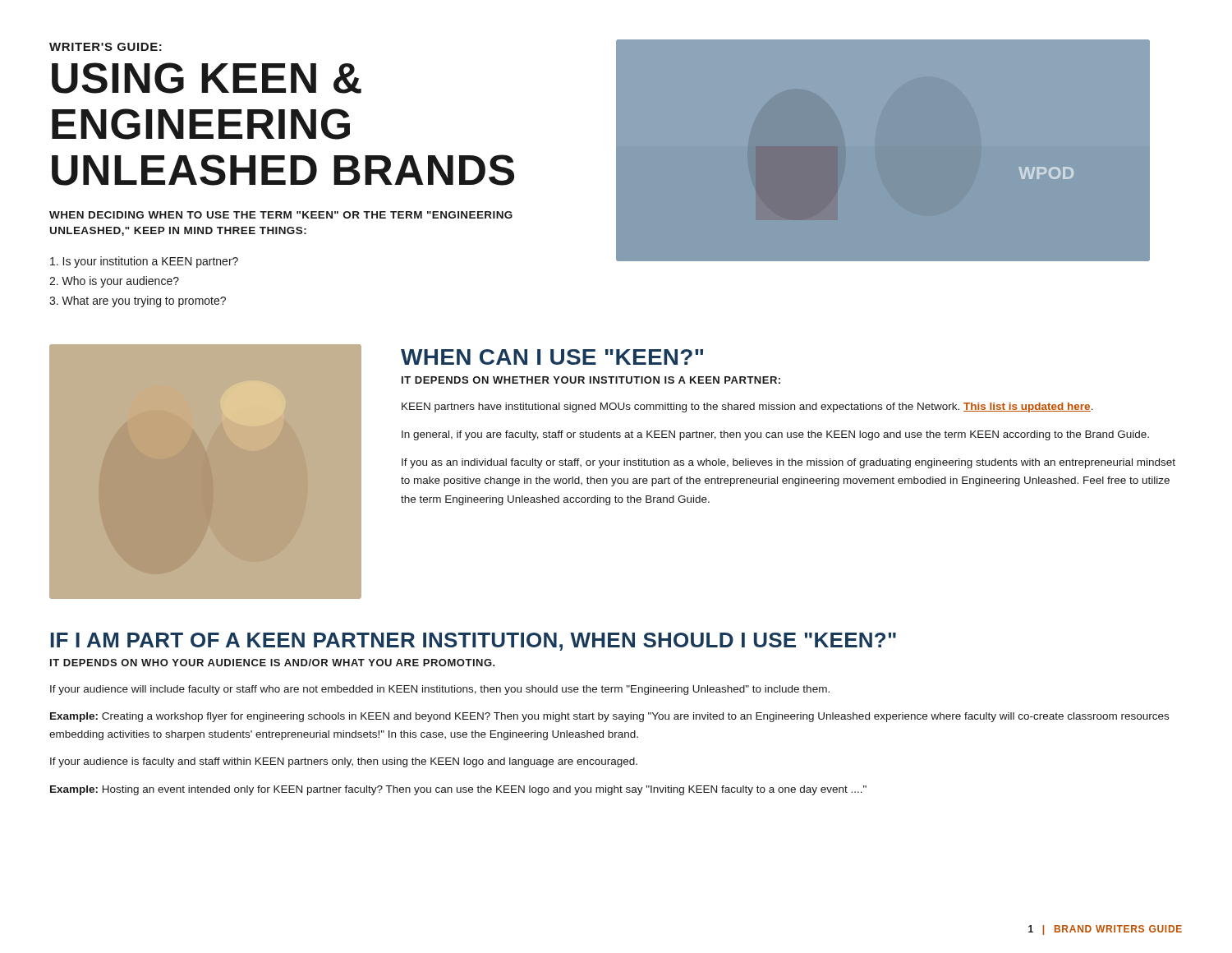Point to the block beginning "In general, if you are faculty, staff"
1232x953 pixels.
[x=775, y=434]
